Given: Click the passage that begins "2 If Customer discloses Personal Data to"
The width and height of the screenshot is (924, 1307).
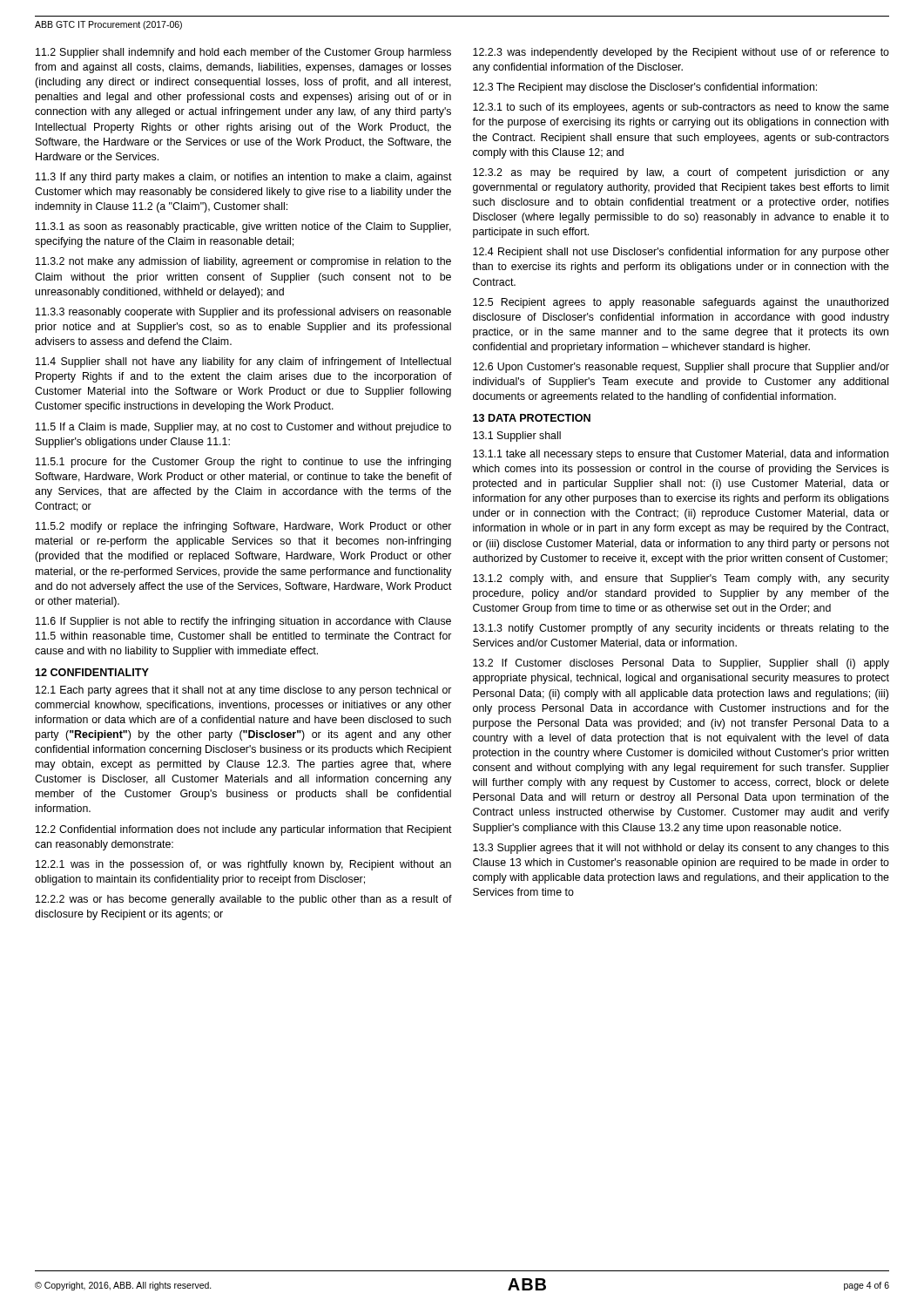Looking at the screenshot, I should [681, 746].
